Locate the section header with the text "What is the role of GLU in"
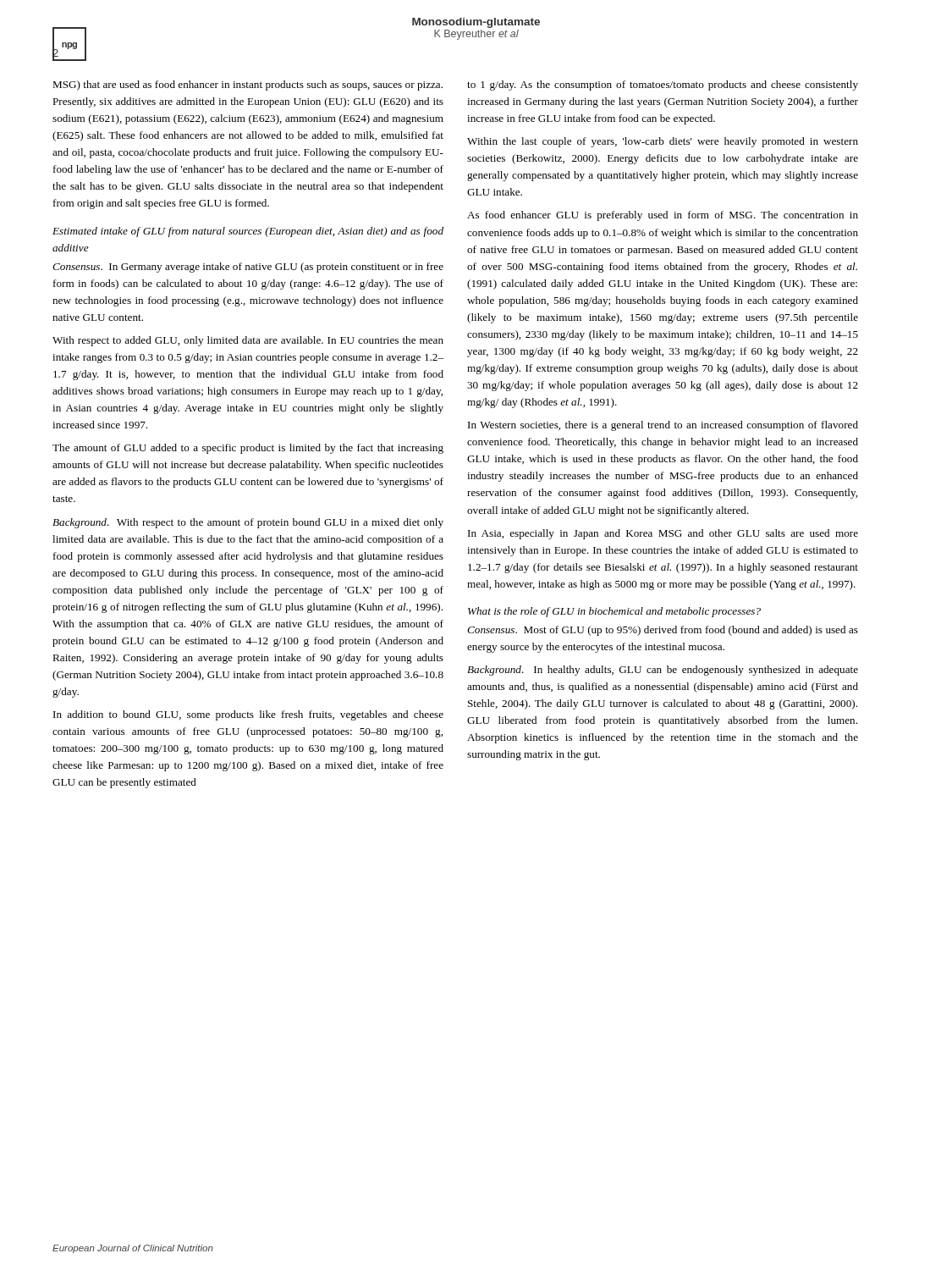This screenshot has width=952, height=1270. click(663, 611)
